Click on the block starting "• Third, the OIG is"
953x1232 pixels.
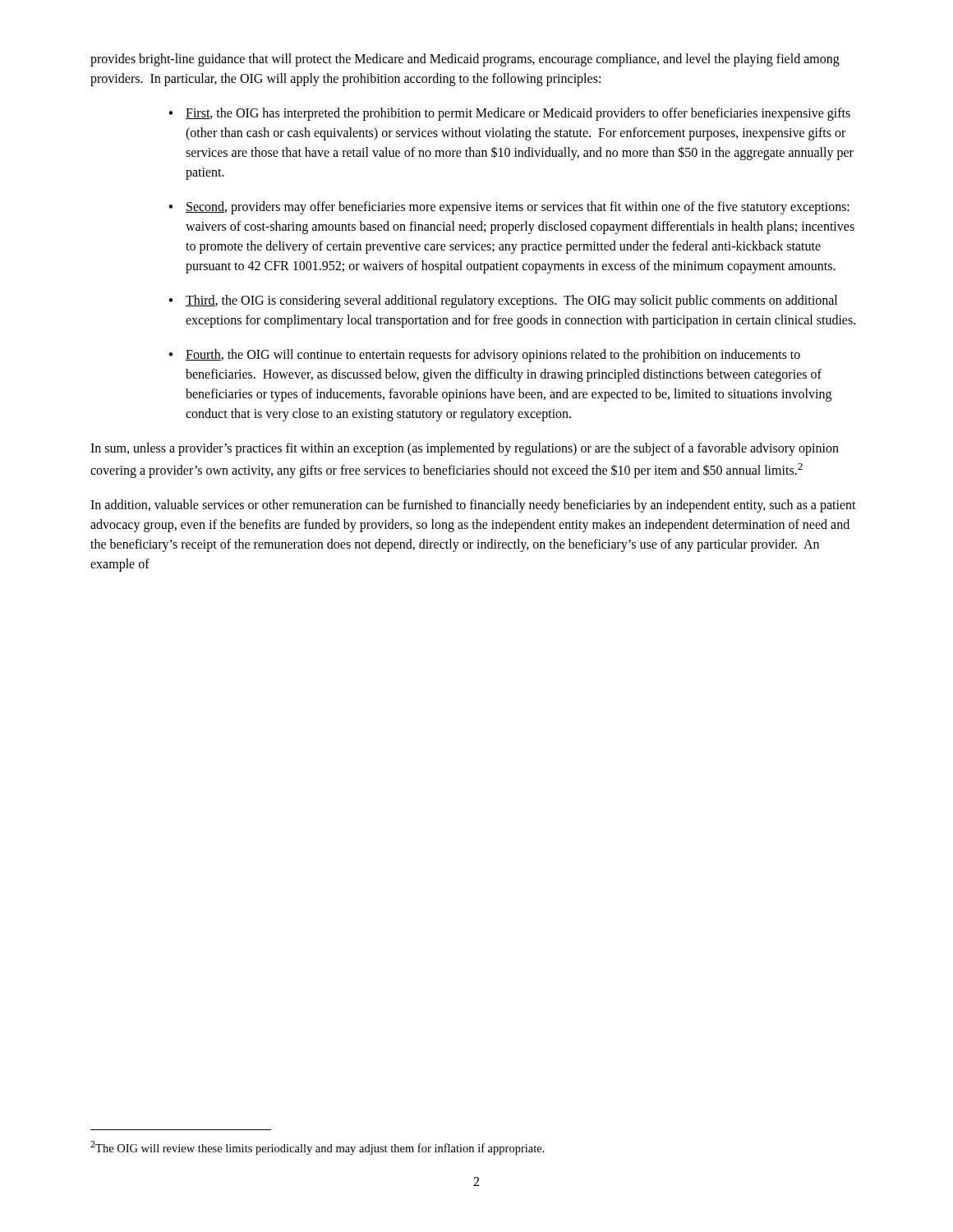[509, 310]
